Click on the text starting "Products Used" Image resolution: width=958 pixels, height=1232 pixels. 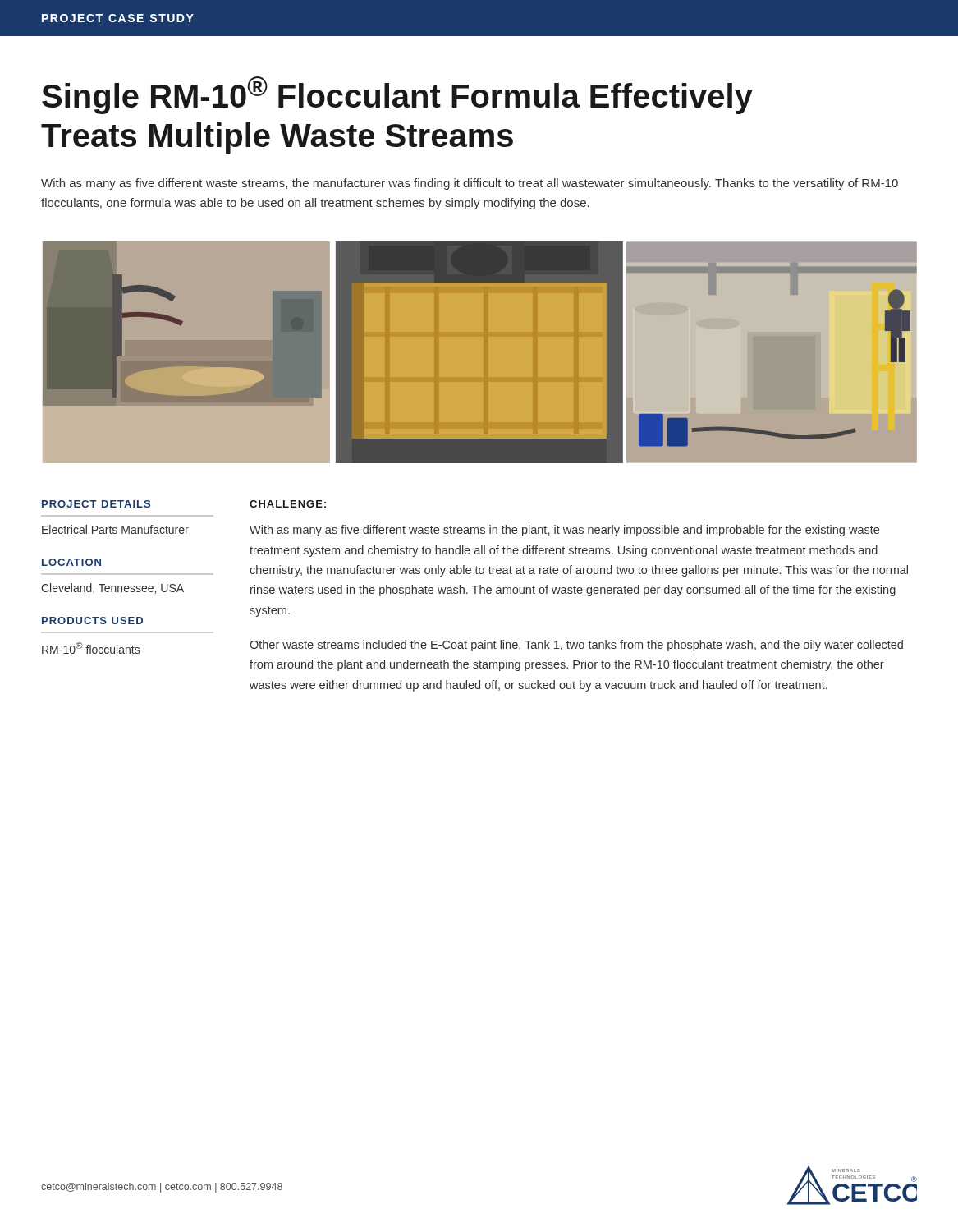click(93, 621)
